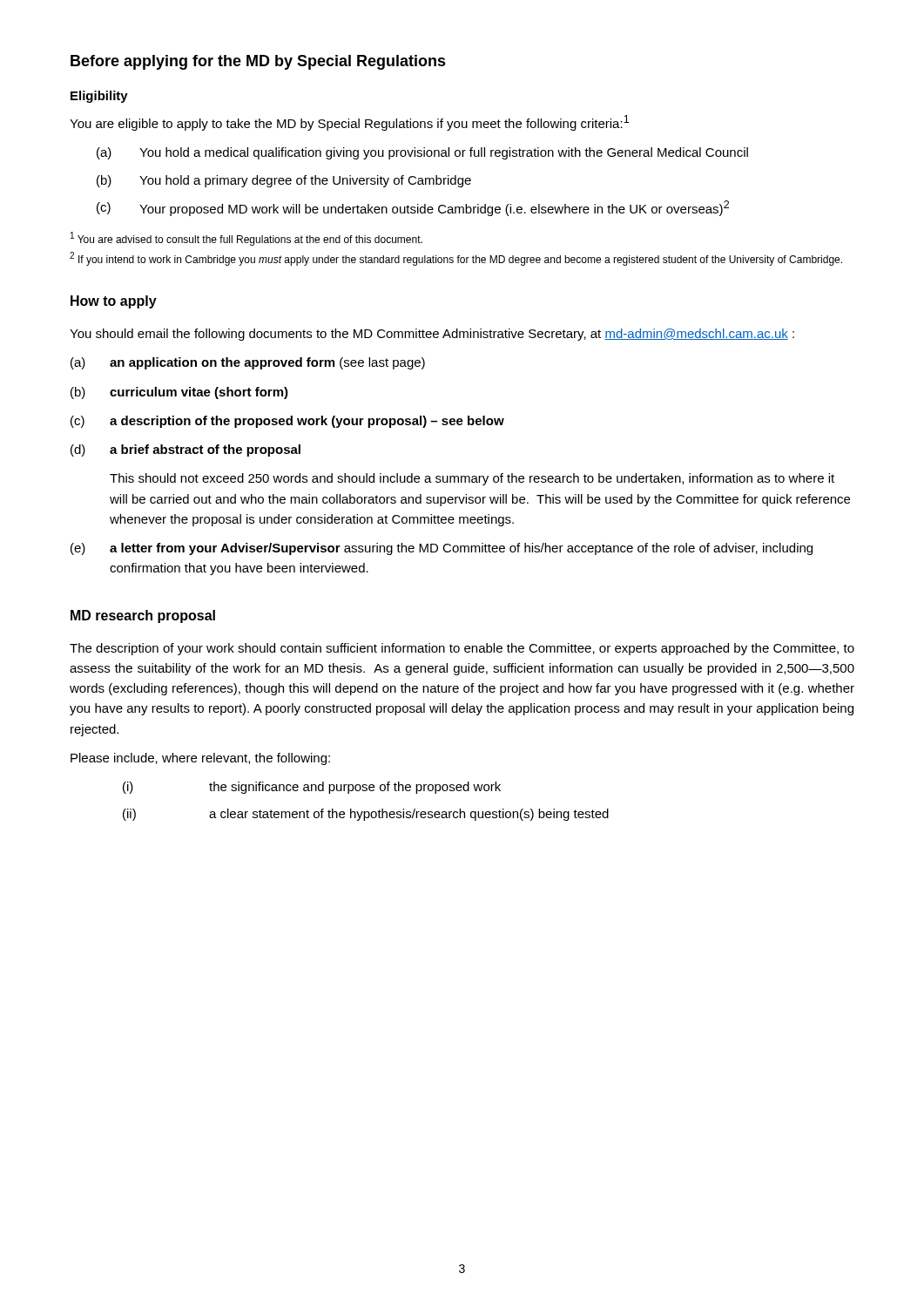Locate the block starting "(c) Your proposed MD work will be"
Viewport: 924px width, 1307px height.
462,208
